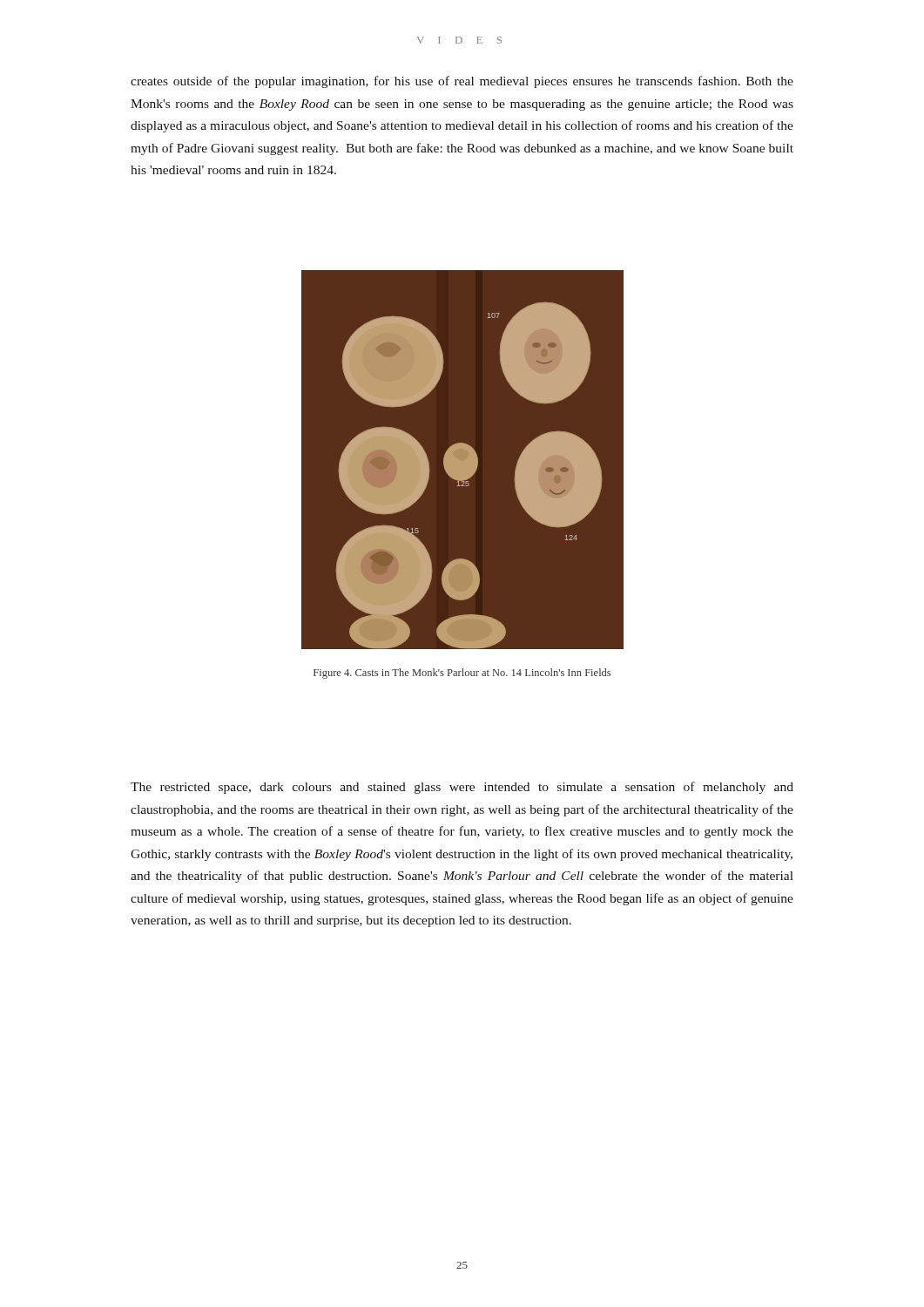
Task: Find the block on this page that starts "creates outside of the"
Action: (462, 125)
